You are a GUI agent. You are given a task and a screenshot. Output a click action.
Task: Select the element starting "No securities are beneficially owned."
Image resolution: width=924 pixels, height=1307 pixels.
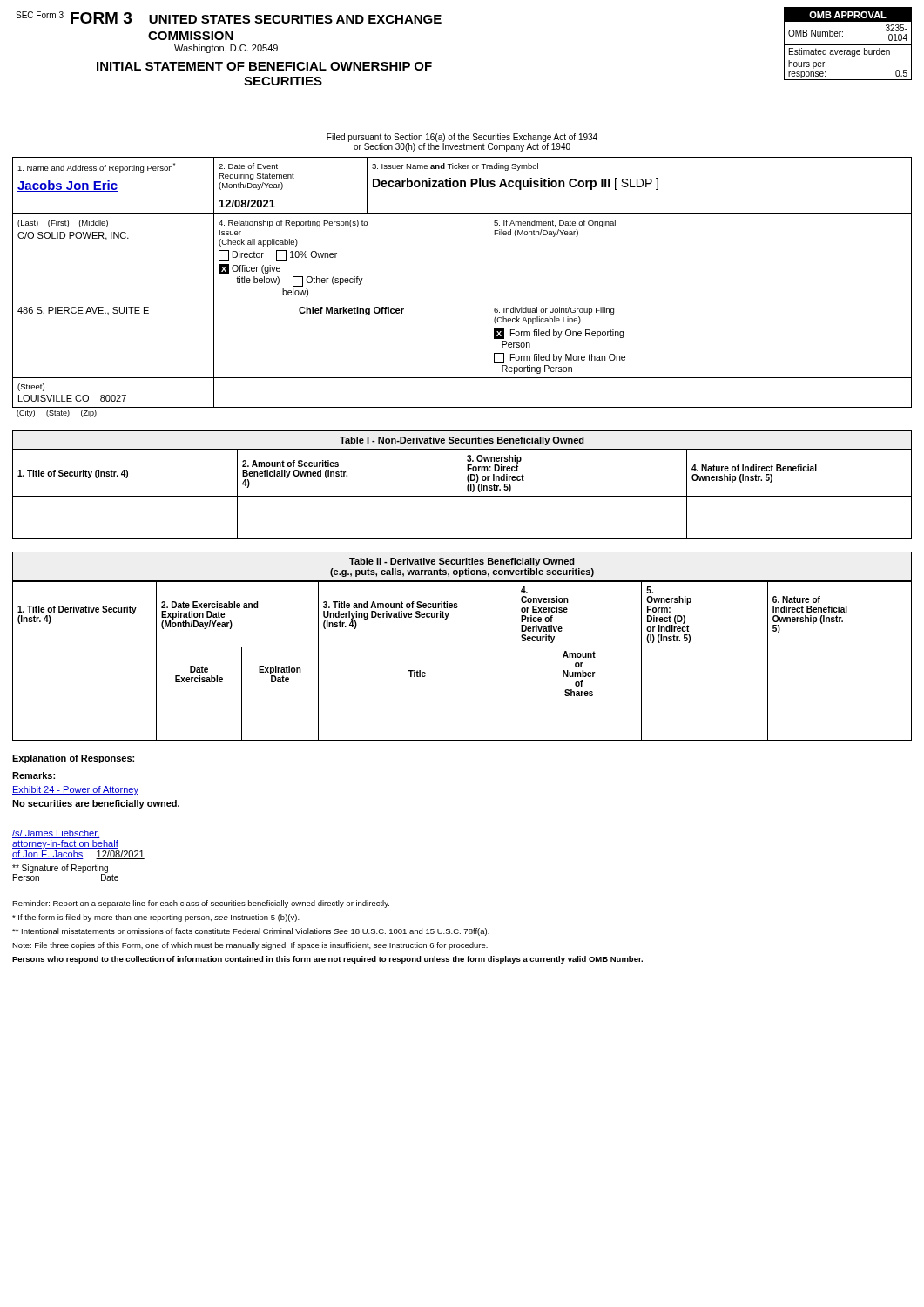(x=96, y=803)
